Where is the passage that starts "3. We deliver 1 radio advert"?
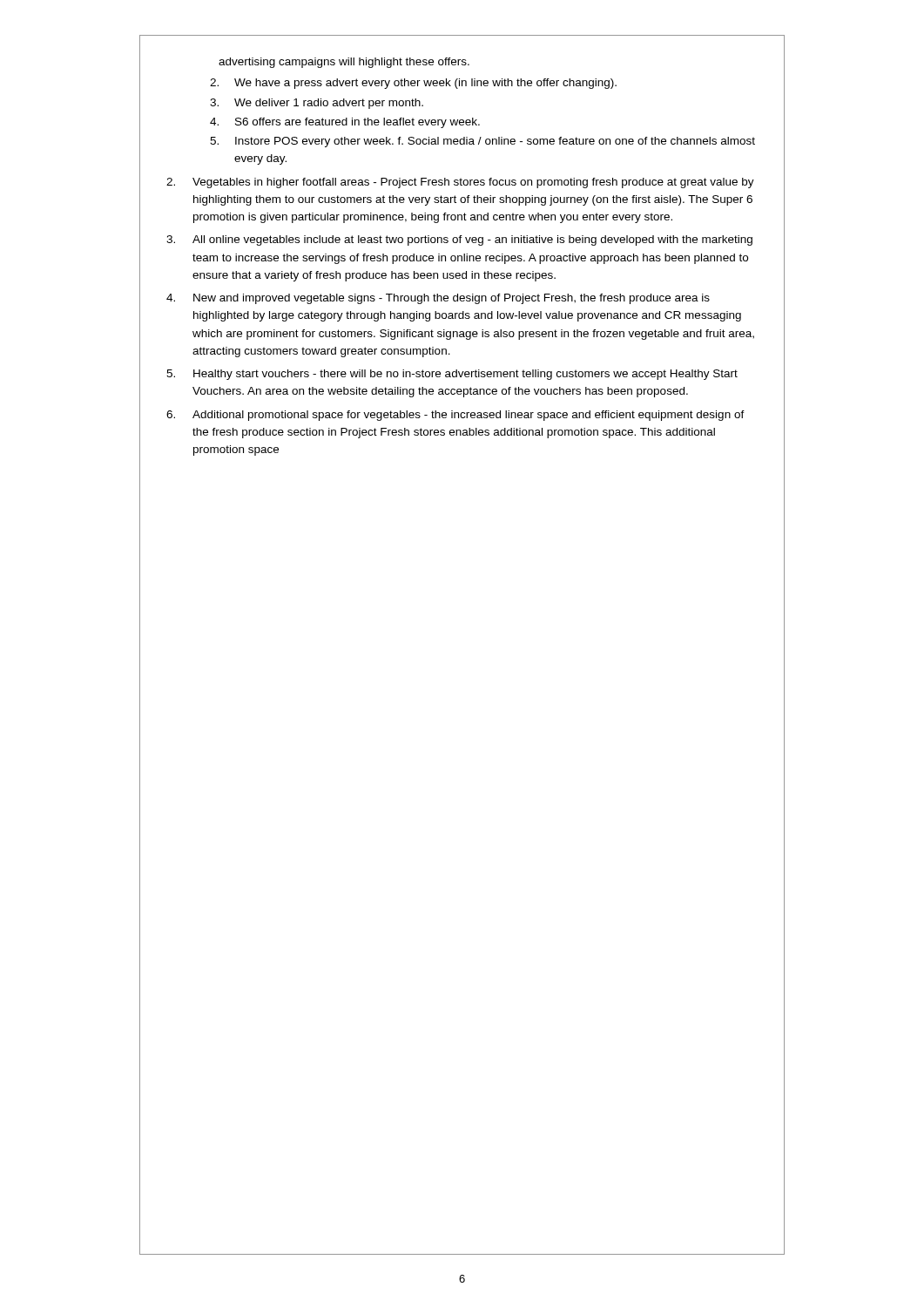 (317, 104)
